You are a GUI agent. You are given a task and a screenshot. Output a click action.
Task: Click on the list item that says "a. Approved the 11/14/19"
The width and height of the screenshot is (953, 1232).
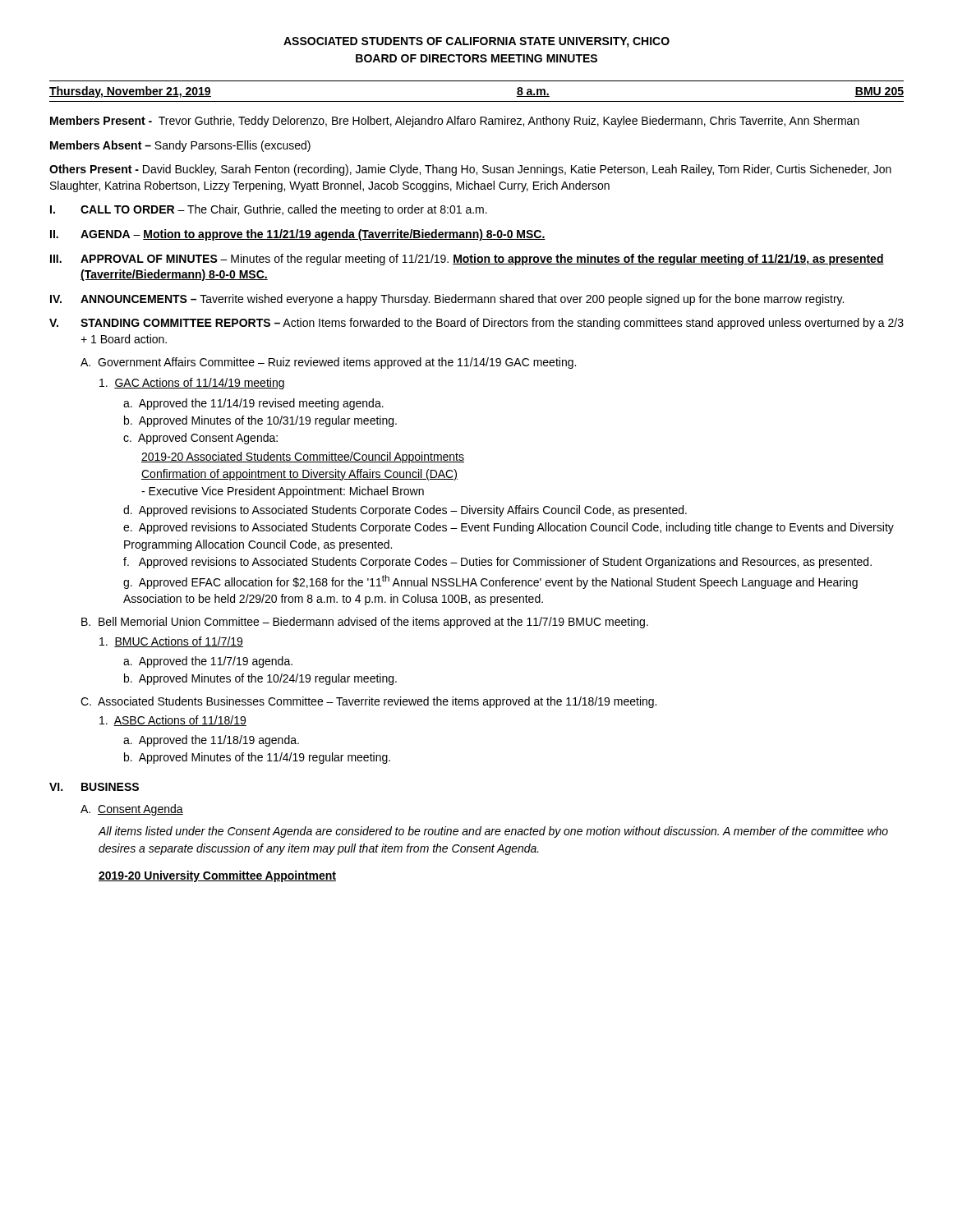(x=254, y=403)
